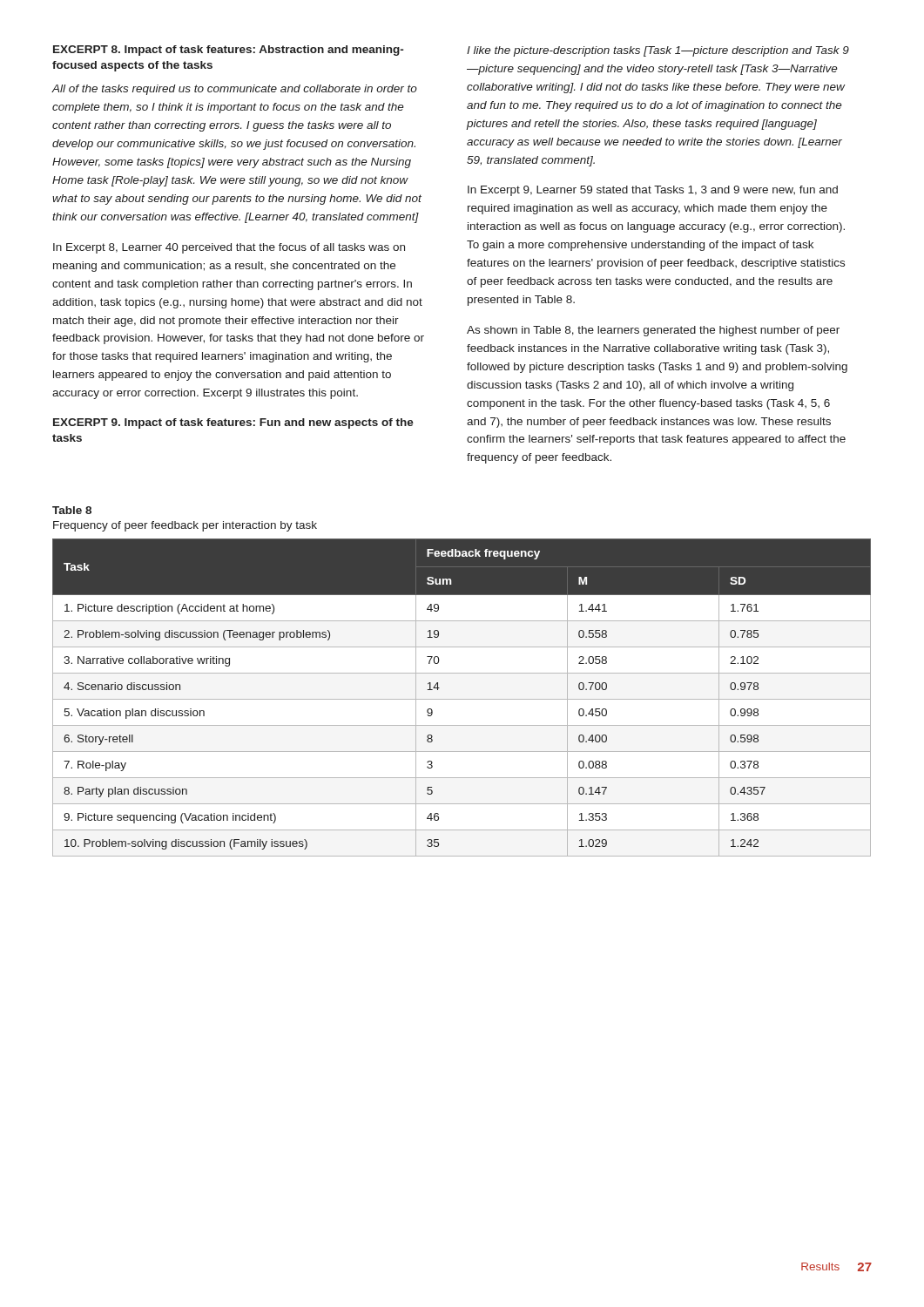Select the region starting "As shown in Table 8, the learners"
Screen dimensions: 1307x924
[x=658, y=394]
